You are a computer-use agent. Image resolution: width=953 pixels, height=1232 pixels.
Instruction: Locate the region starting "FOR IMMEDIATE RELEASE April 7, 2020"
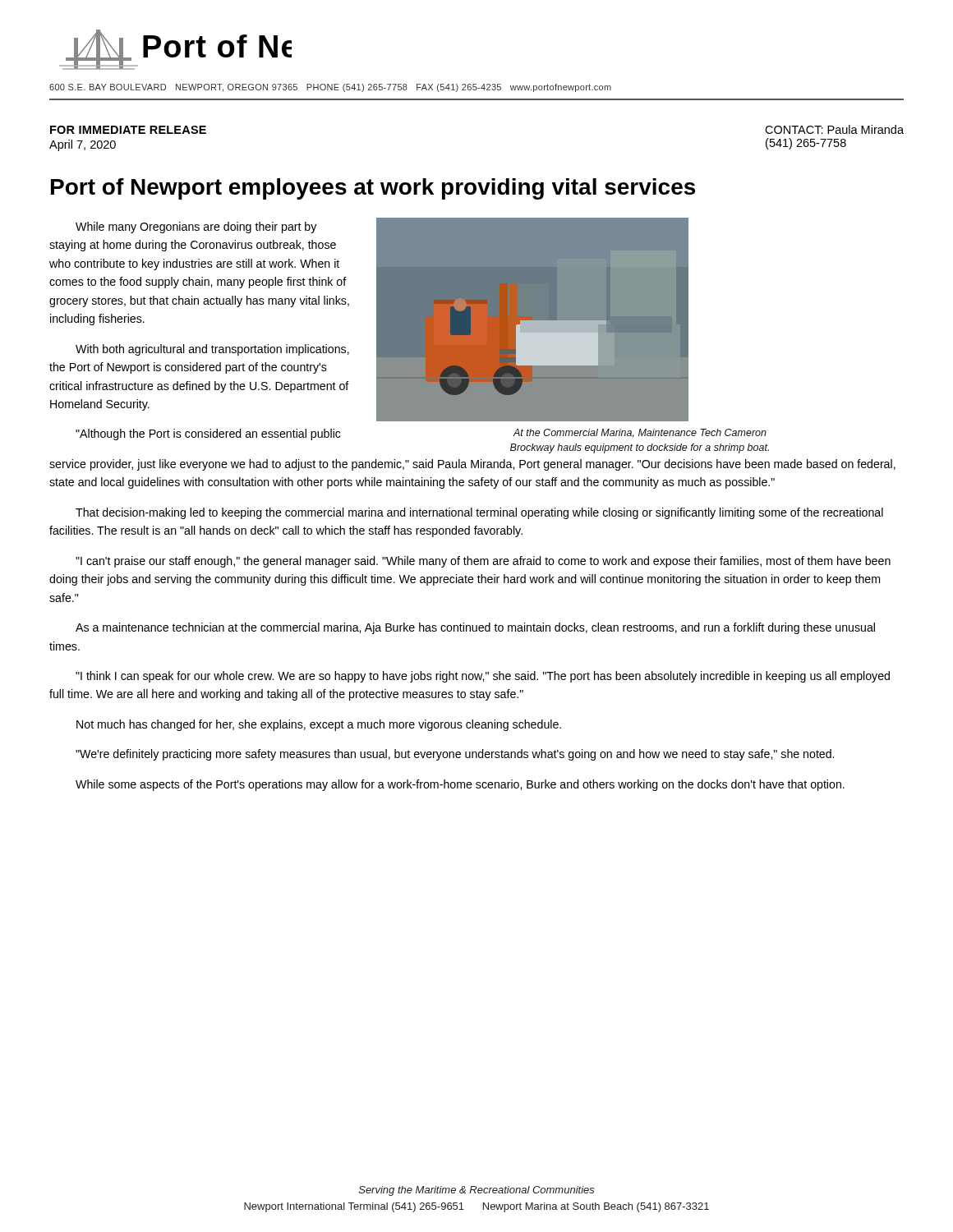point(128,137)
